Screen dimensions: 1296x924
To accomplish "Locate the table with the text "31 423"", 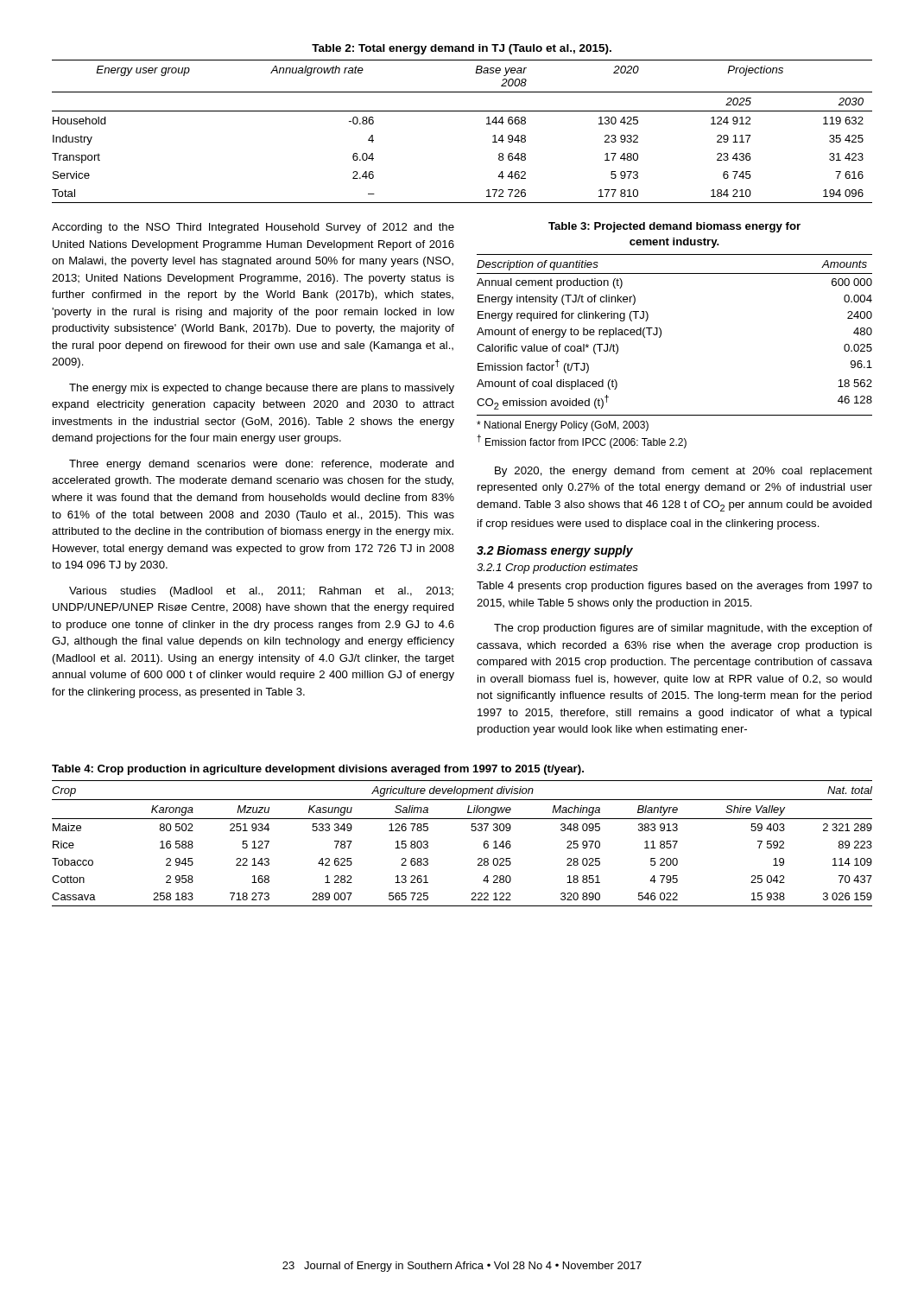I will [x=462, y=131].
